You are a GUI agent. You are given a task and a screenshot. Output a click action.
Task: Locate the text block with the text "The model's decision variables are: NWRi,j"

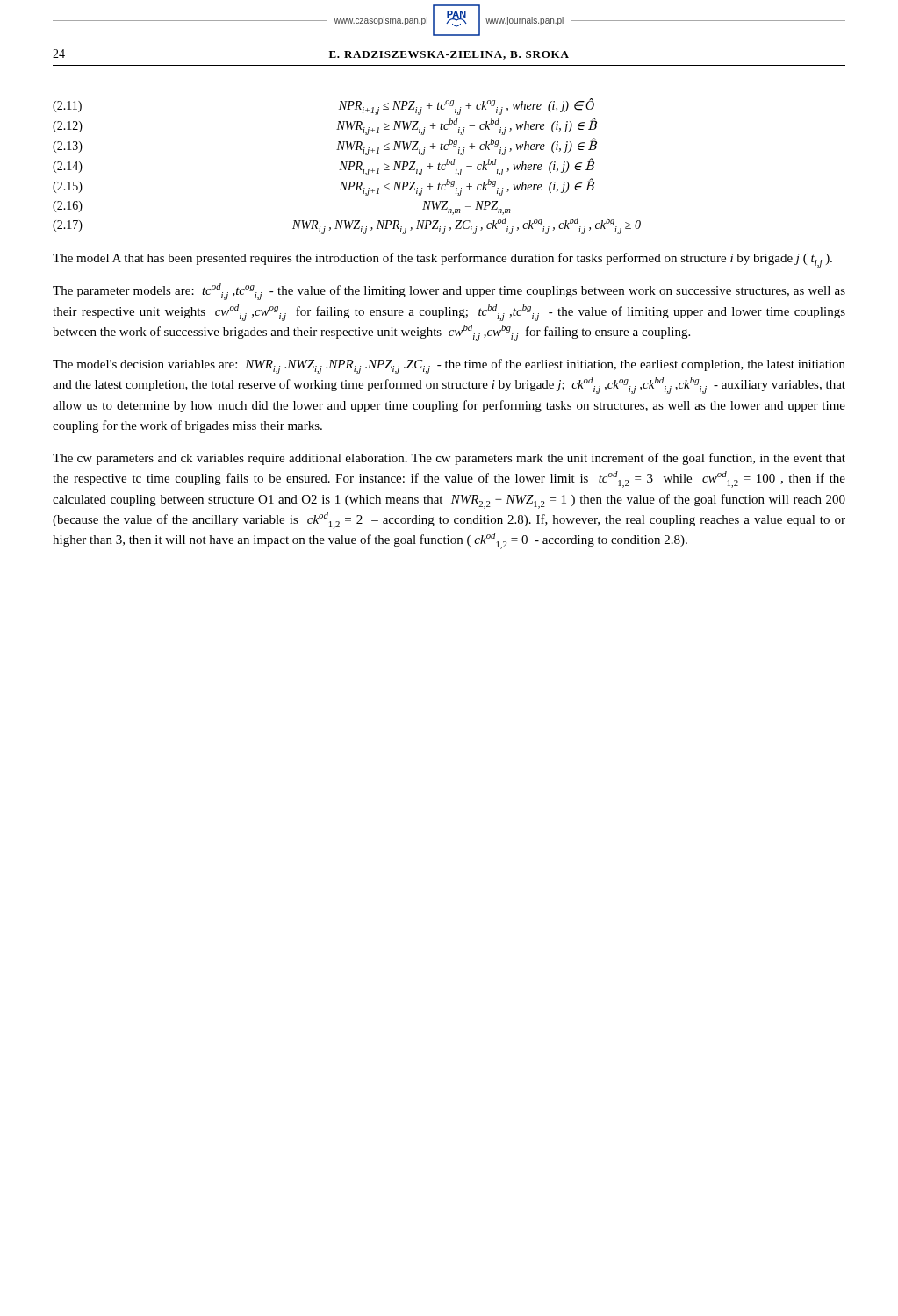pyautogui.click(x=449, y=395)
